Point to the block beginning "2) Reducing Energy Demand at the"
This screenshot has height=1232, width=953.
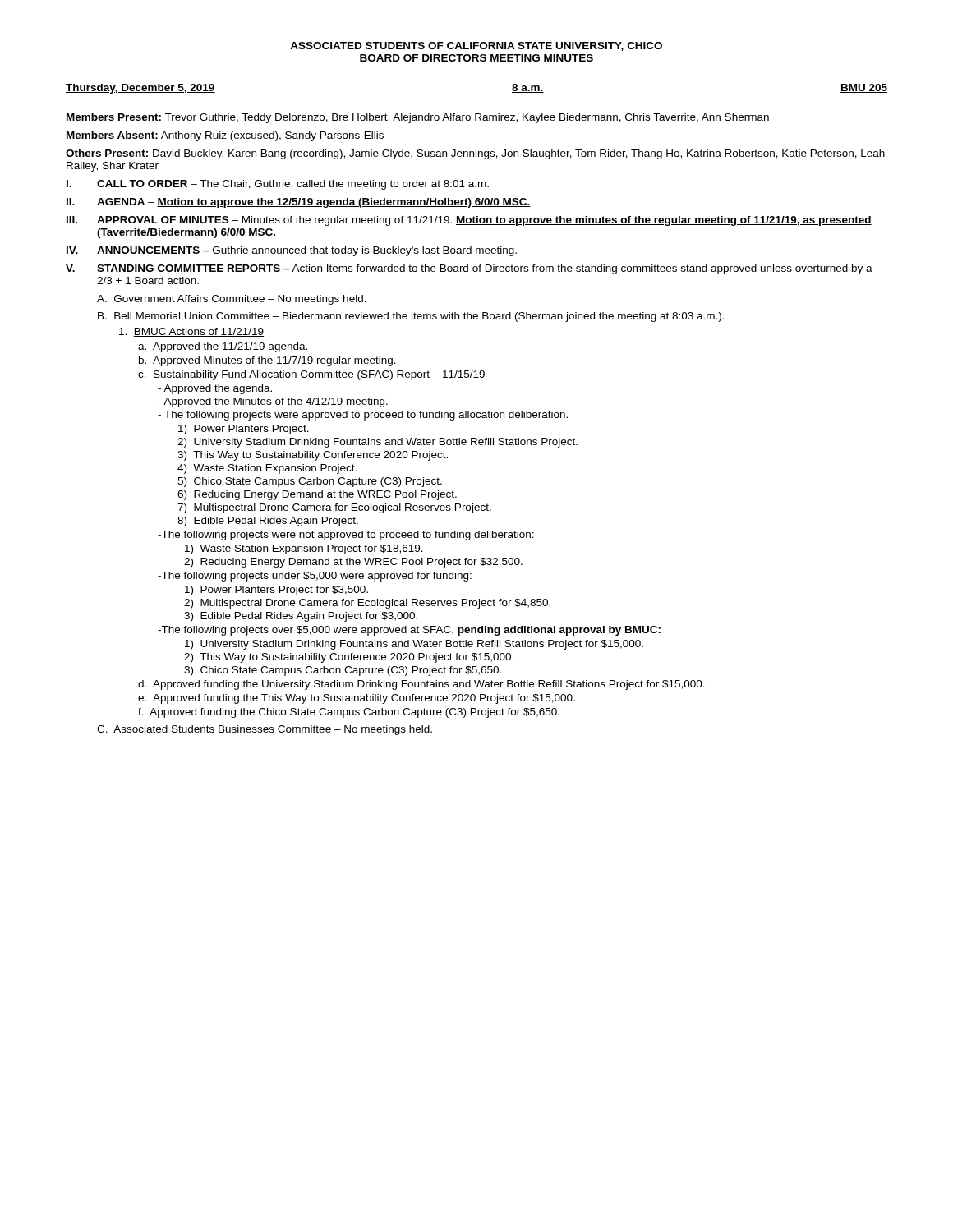tap(354, 561)
